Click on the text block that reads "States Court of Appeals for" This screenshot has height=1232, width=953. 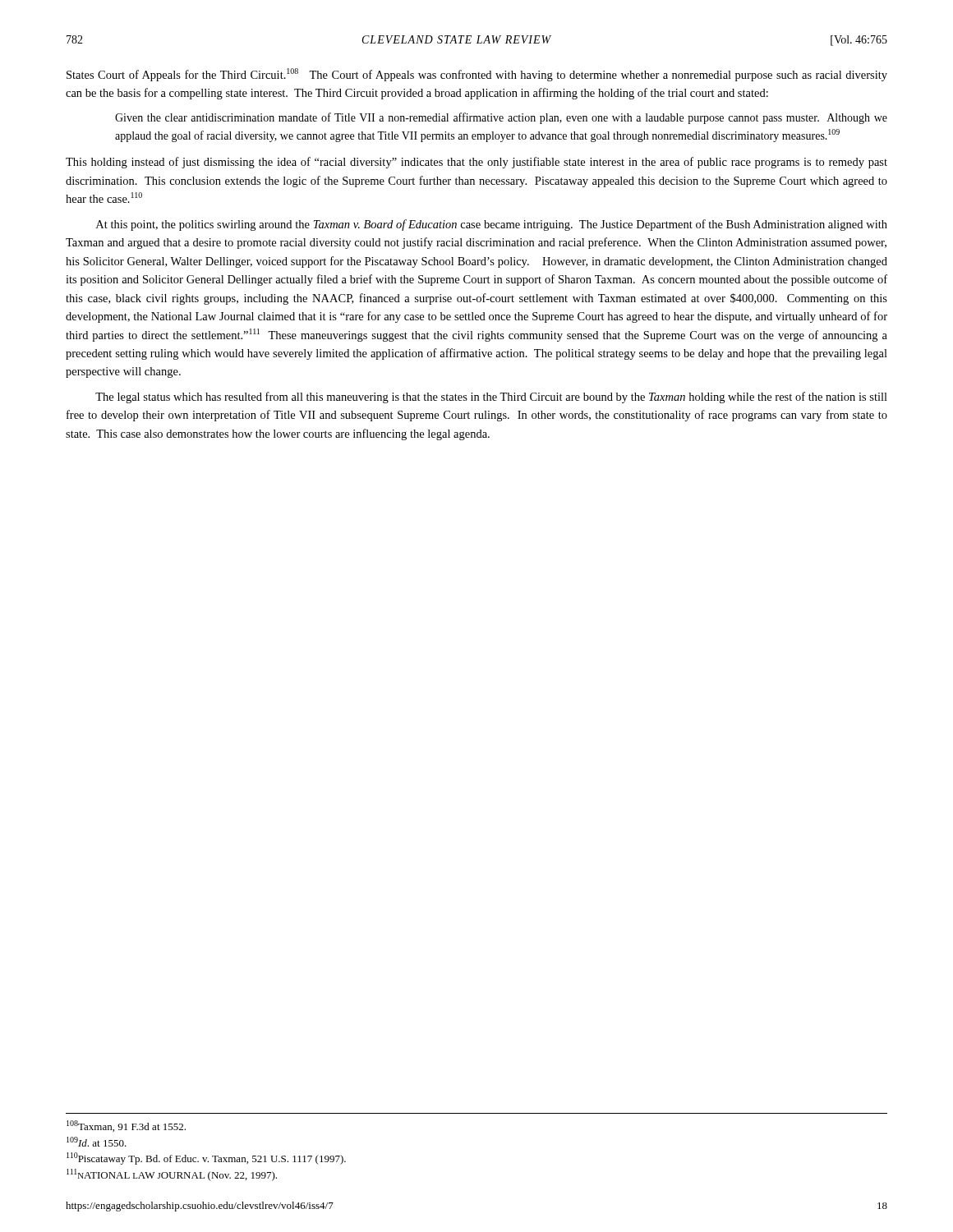tap(476, 83)
